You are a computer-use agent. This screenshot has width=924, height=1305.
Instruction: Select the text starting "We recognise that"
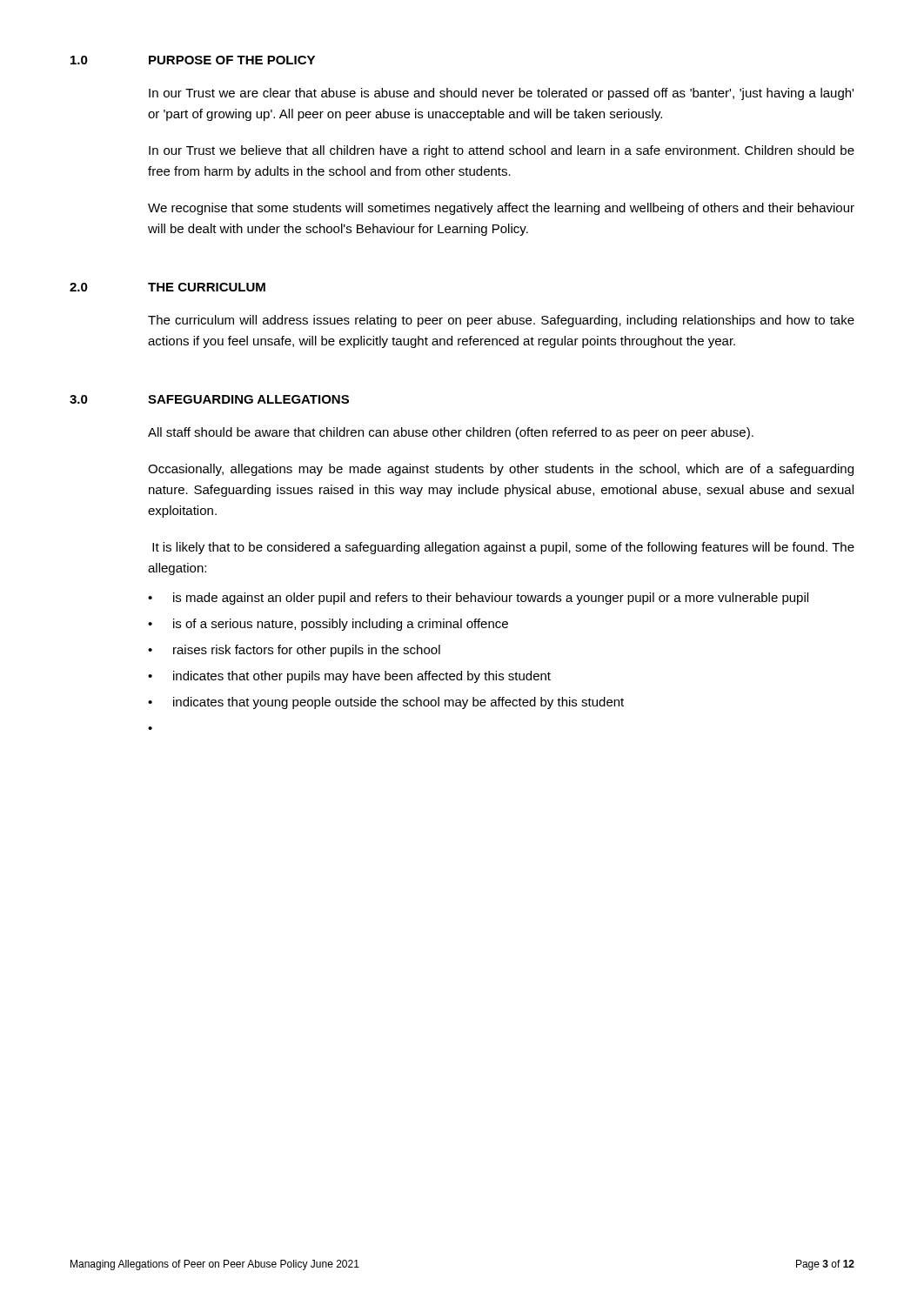click(x=501, y=218)
